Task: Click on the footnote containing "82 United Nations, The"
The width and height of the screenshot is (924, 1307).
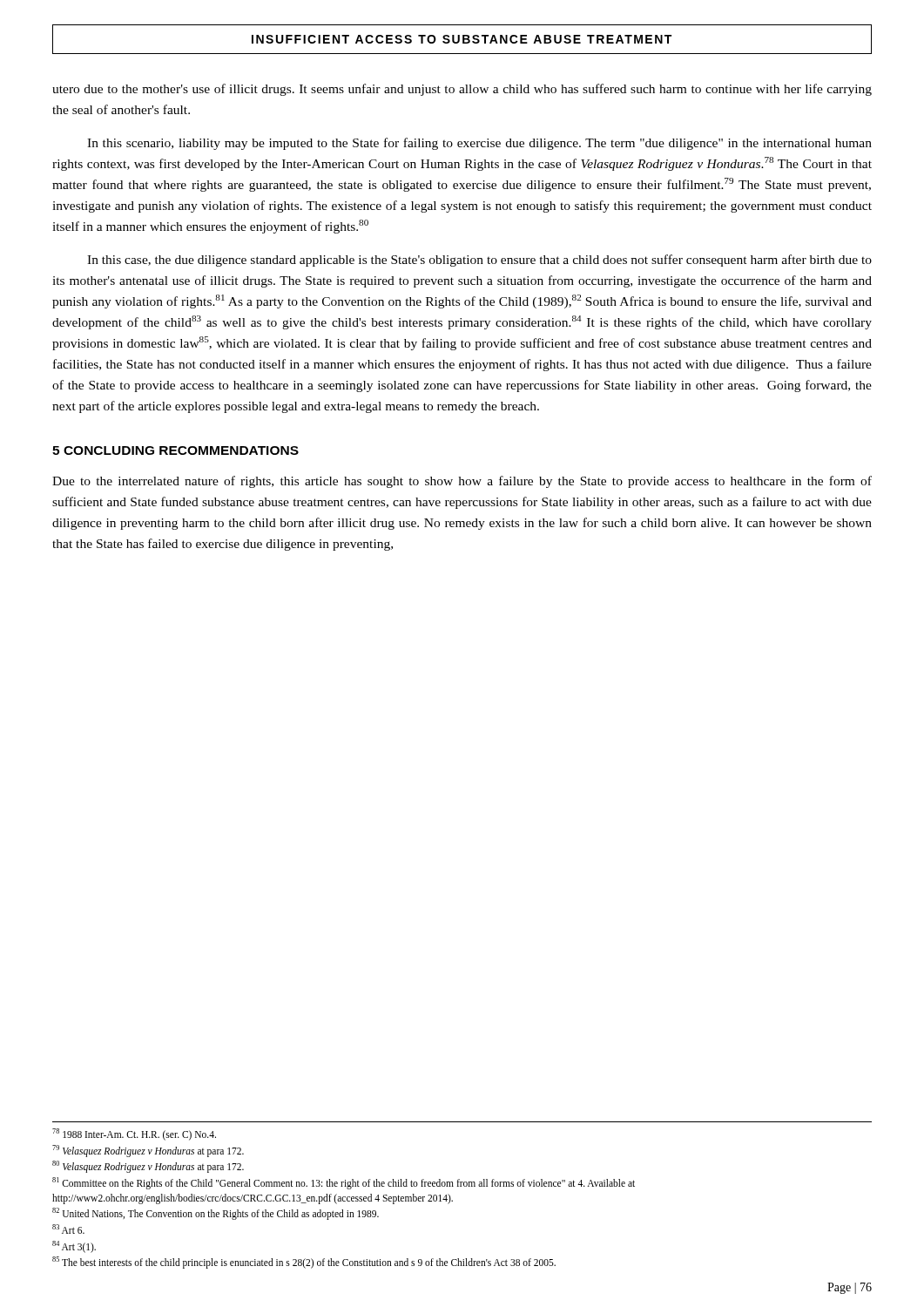Action: pos(216,1214)
